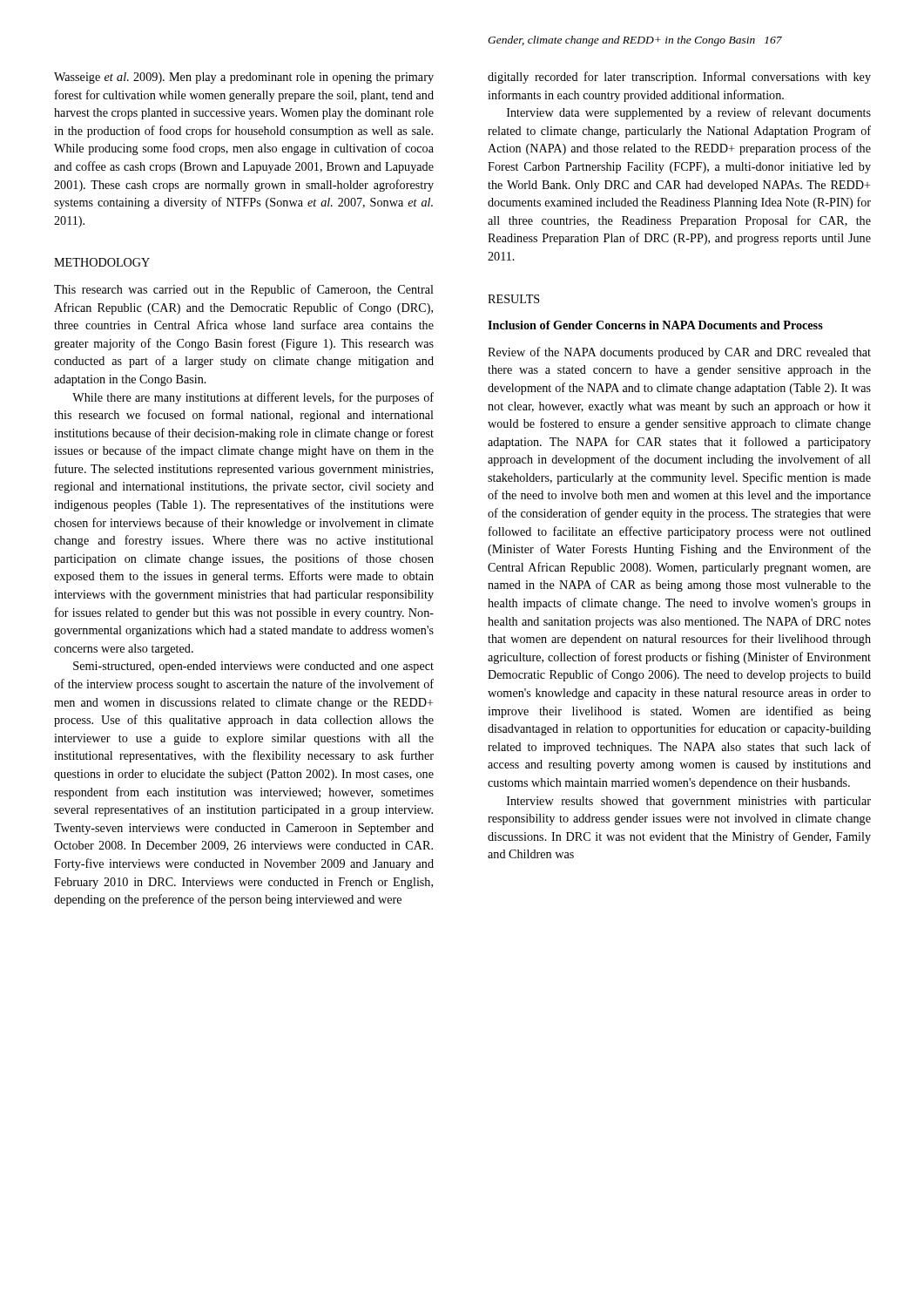This screenshot has width=924, height=1307.
Task: Find the element starting "Review of the NAPA documents produced"
Action: click(x=679, y=603)
